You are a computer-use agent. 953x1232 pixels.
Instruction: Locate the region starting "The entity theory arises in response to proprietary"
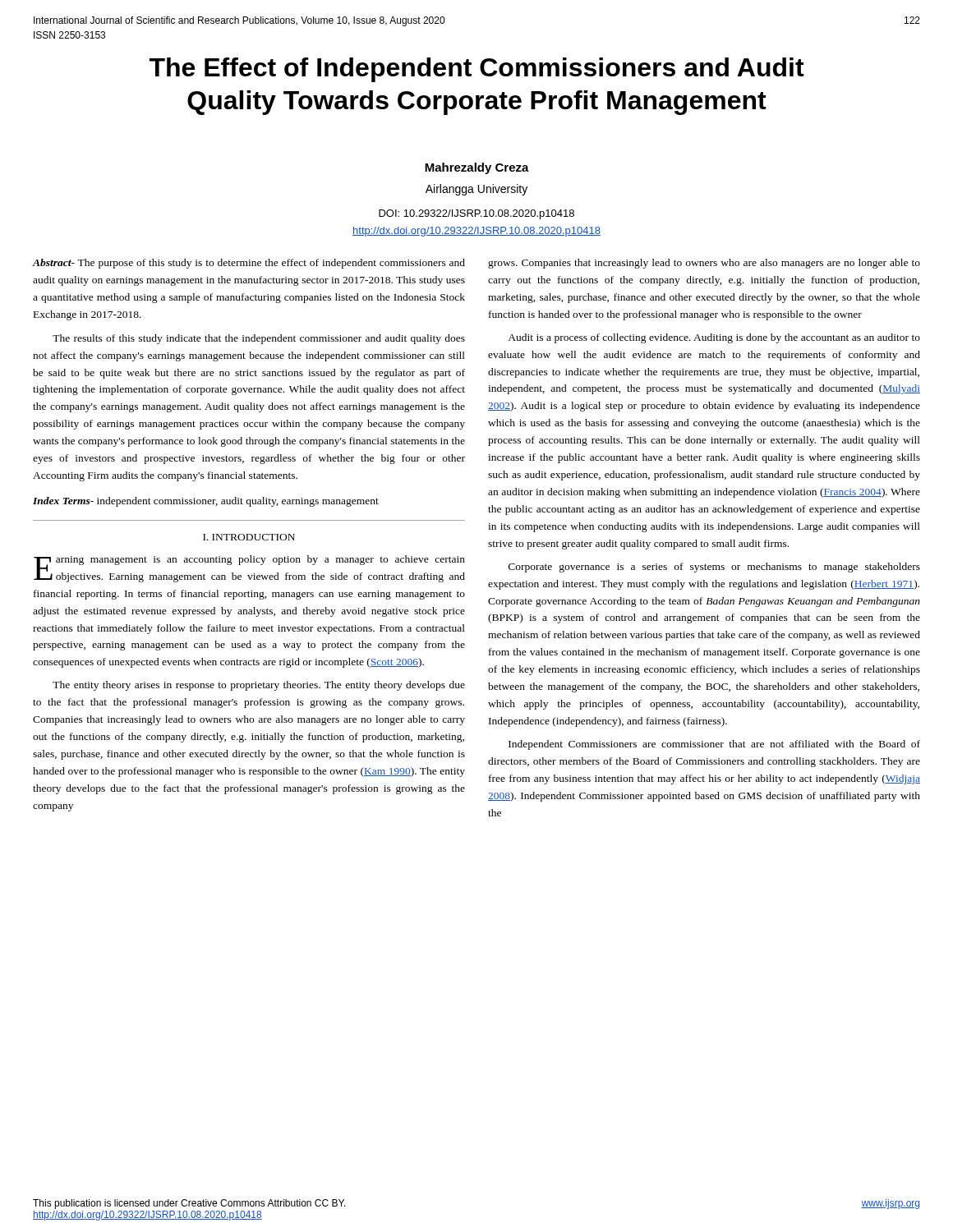pyautogui.click(x=249, y=745)
